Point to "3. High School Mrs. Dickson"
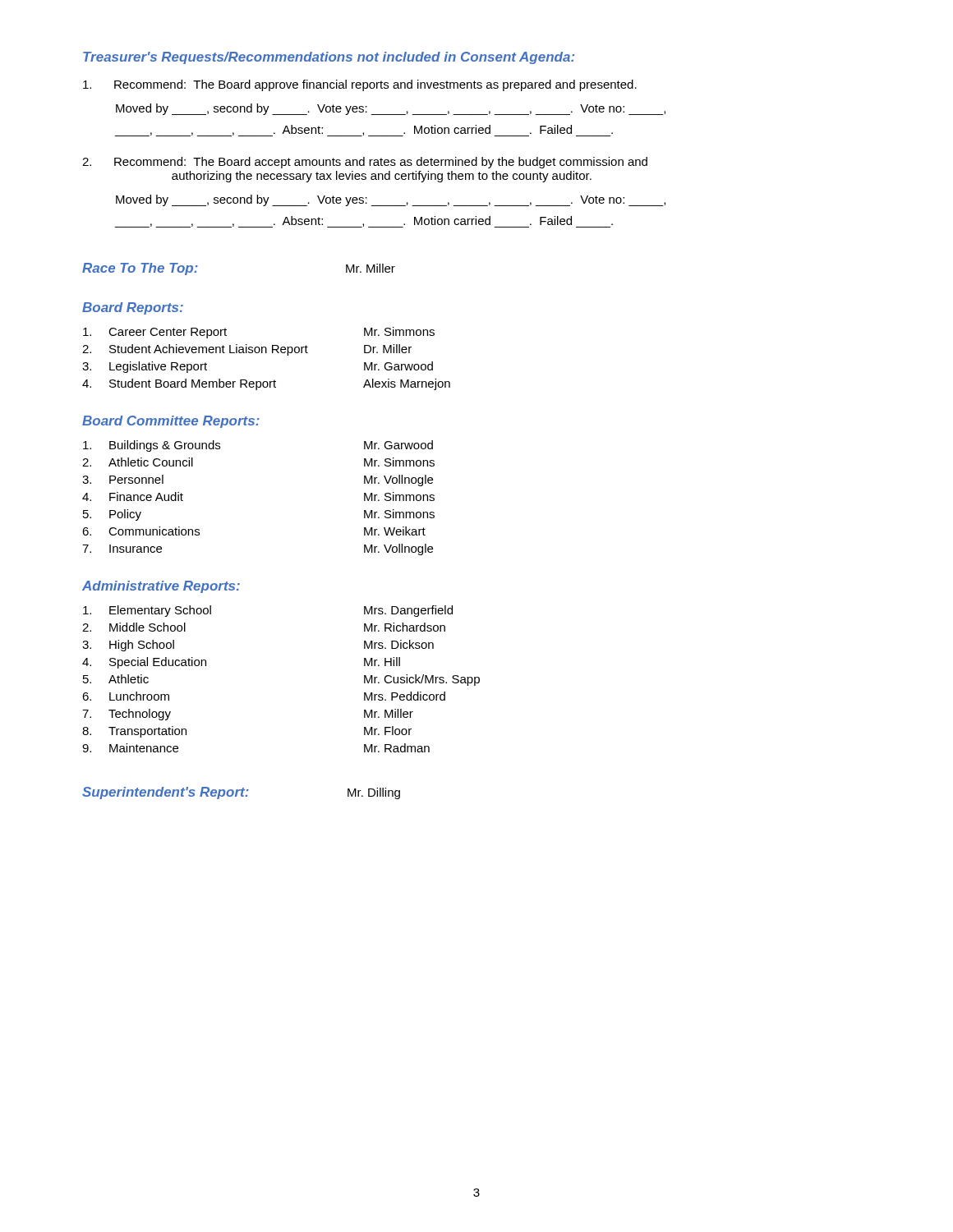953x1232 pixels. (144, 645)
